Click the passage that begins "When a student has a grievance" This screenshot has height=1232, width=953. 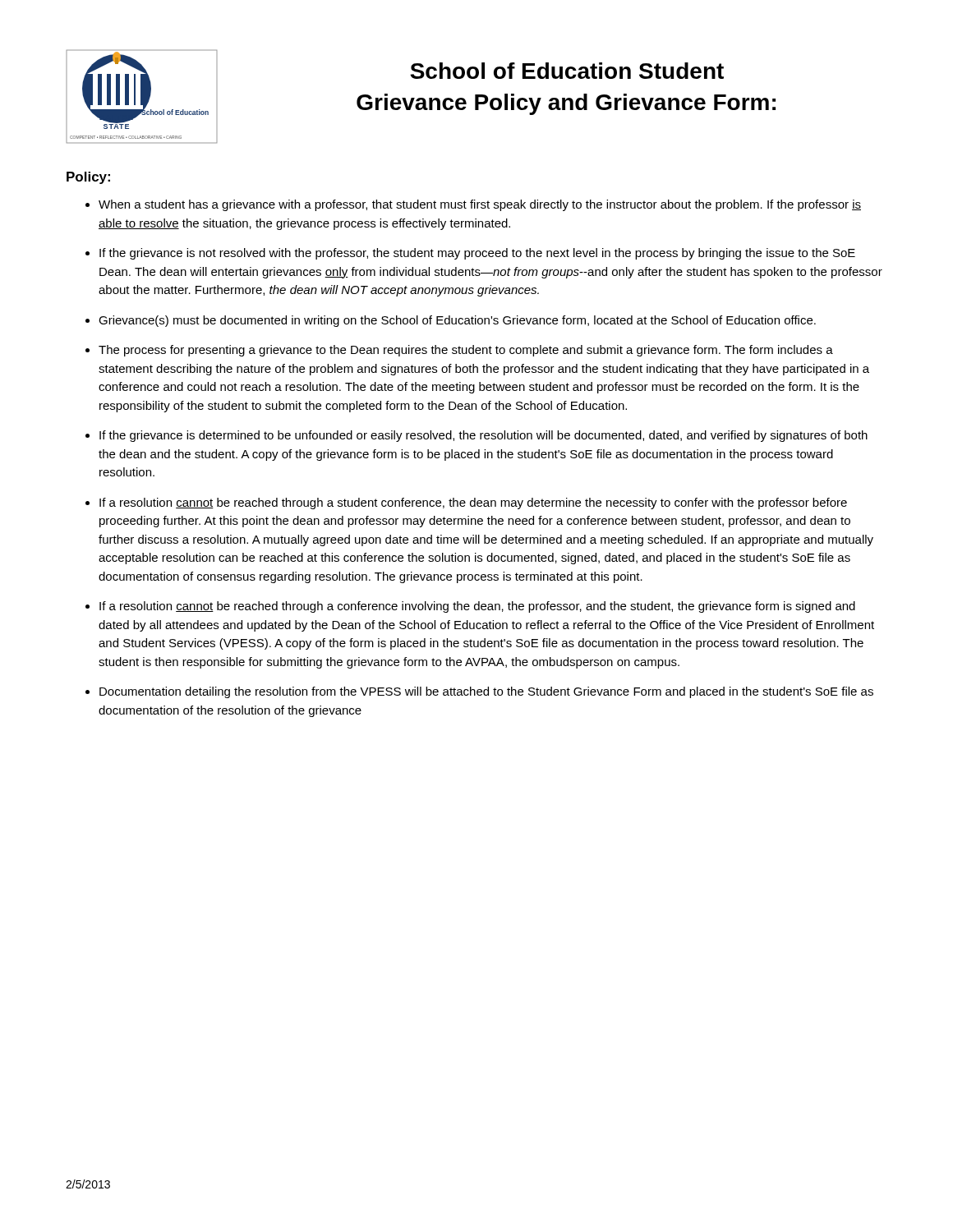coord(480,213)
